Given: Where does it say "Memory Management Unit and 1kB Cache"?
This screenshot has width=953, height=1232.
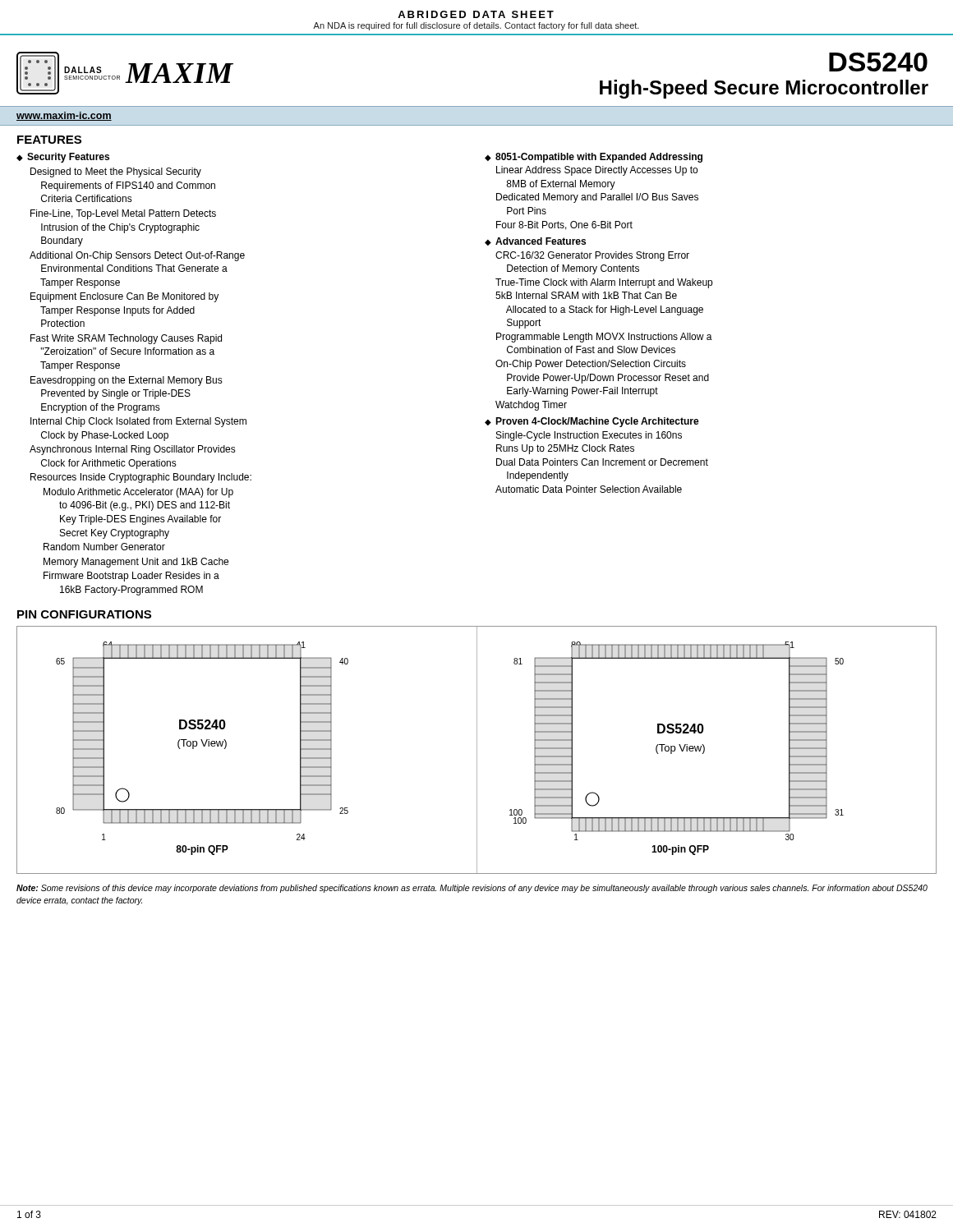Looking at the screenshot, I should [x=136, y=561].
